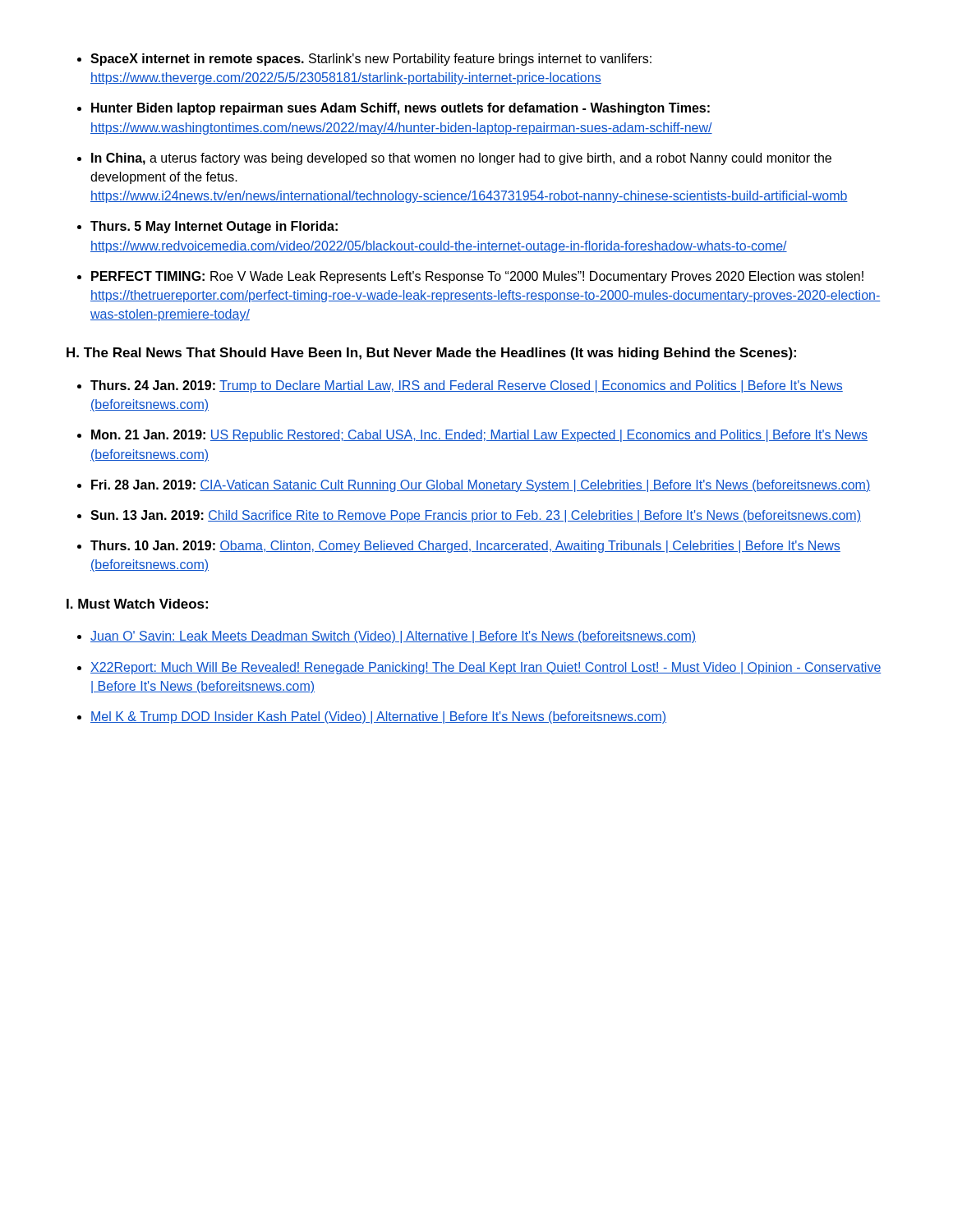The image size is (953, 1232).
Task: Locate the passage starting "X22Report: Much Will Be Revealed! Renegade"
Action: click(489, 677)
